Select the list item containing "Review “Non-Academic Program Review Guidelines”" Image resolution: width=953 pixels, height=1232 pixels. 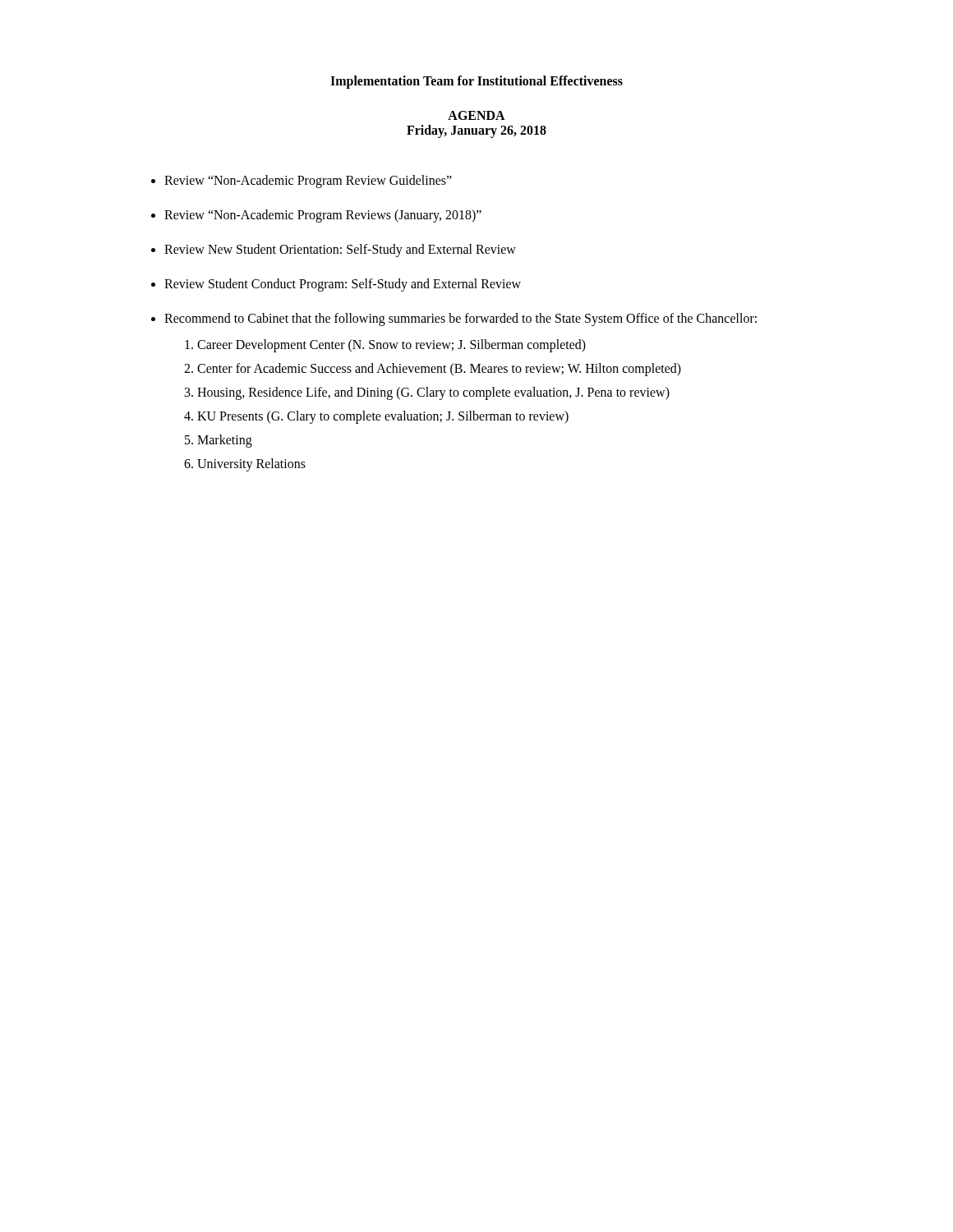pos(308,180)
